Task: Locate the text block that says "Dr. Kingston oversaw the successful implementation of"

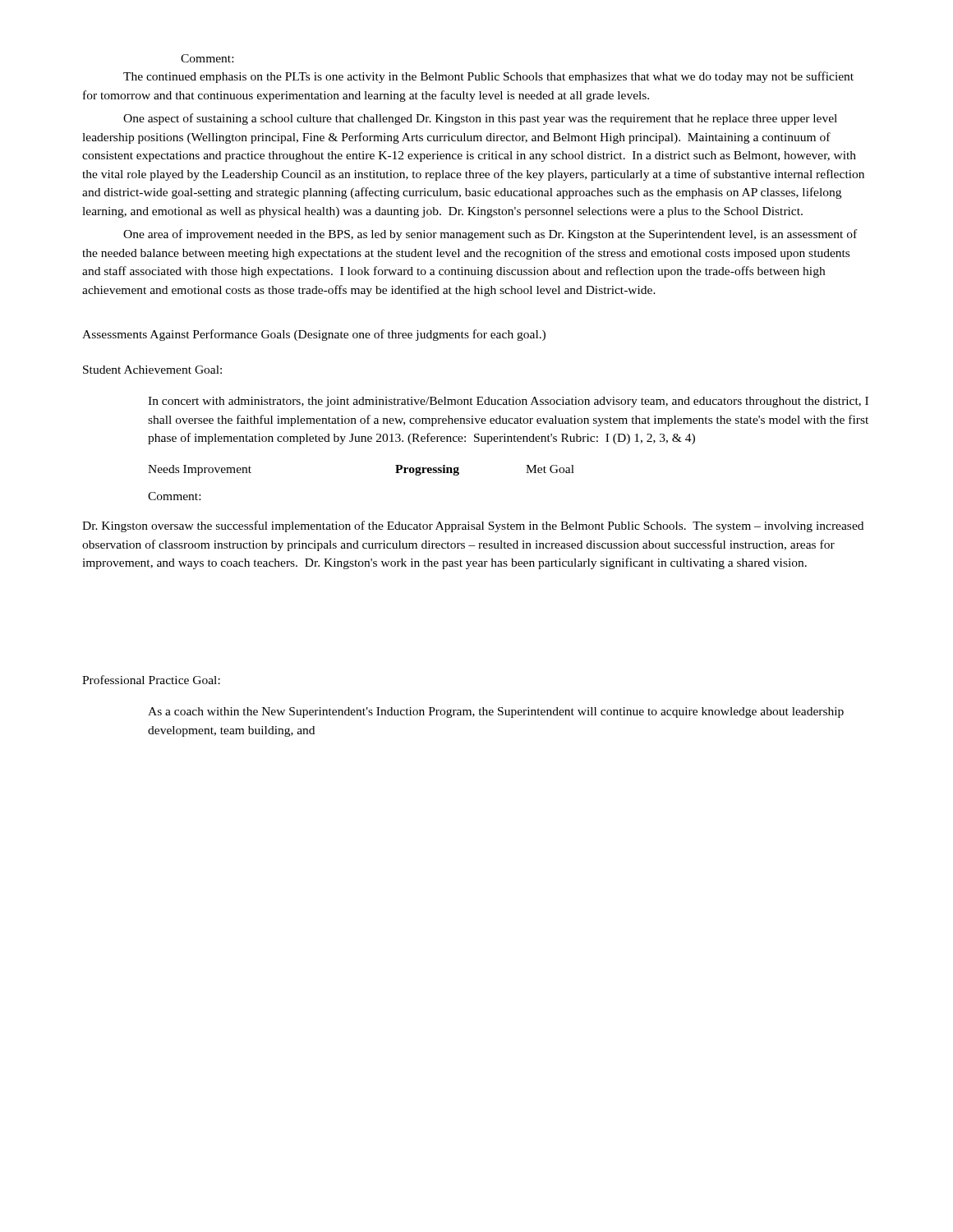Action: (473, 544)
